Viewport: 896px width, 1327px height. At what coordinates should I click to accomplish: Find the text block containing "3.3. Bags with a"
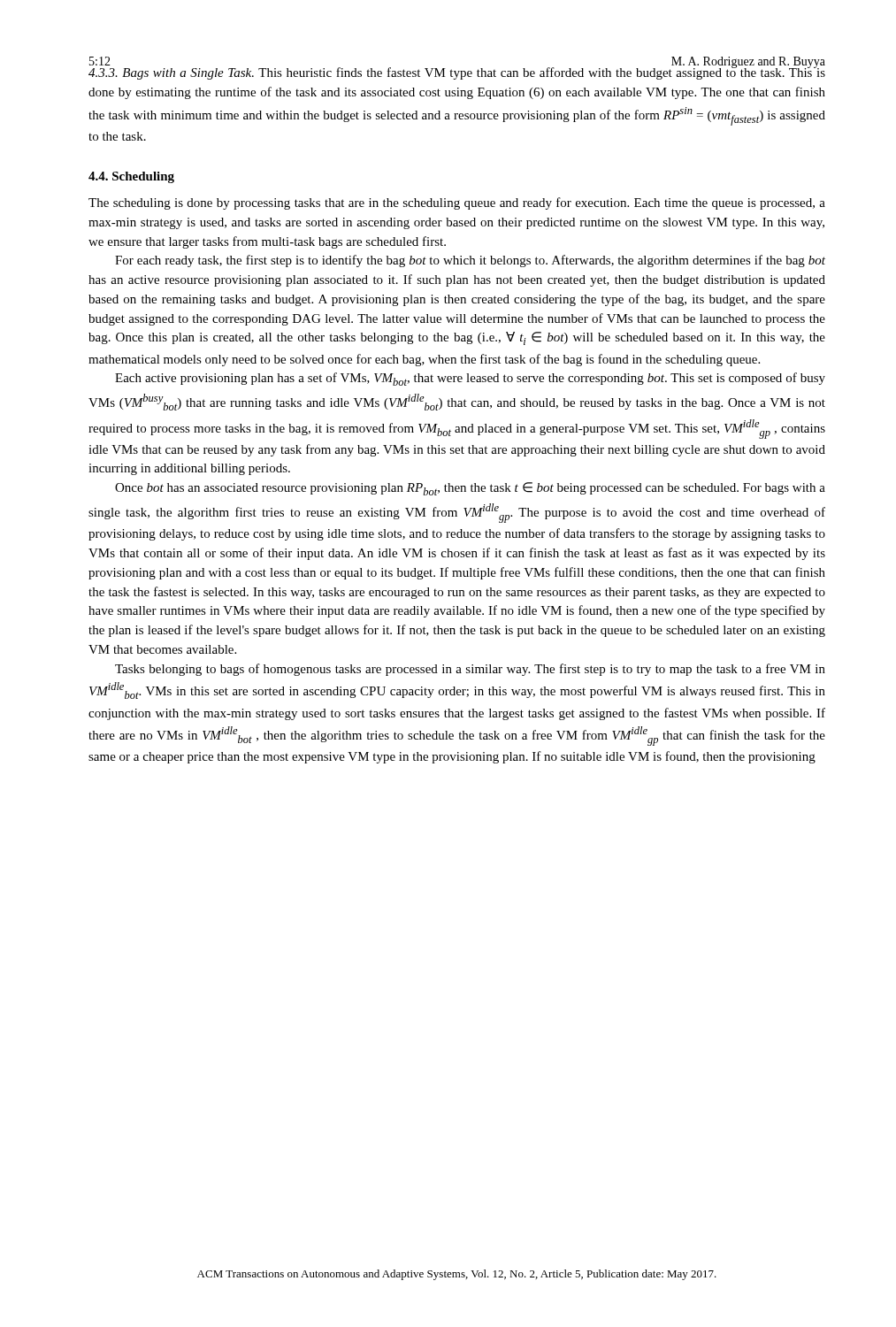pos(457,105)
